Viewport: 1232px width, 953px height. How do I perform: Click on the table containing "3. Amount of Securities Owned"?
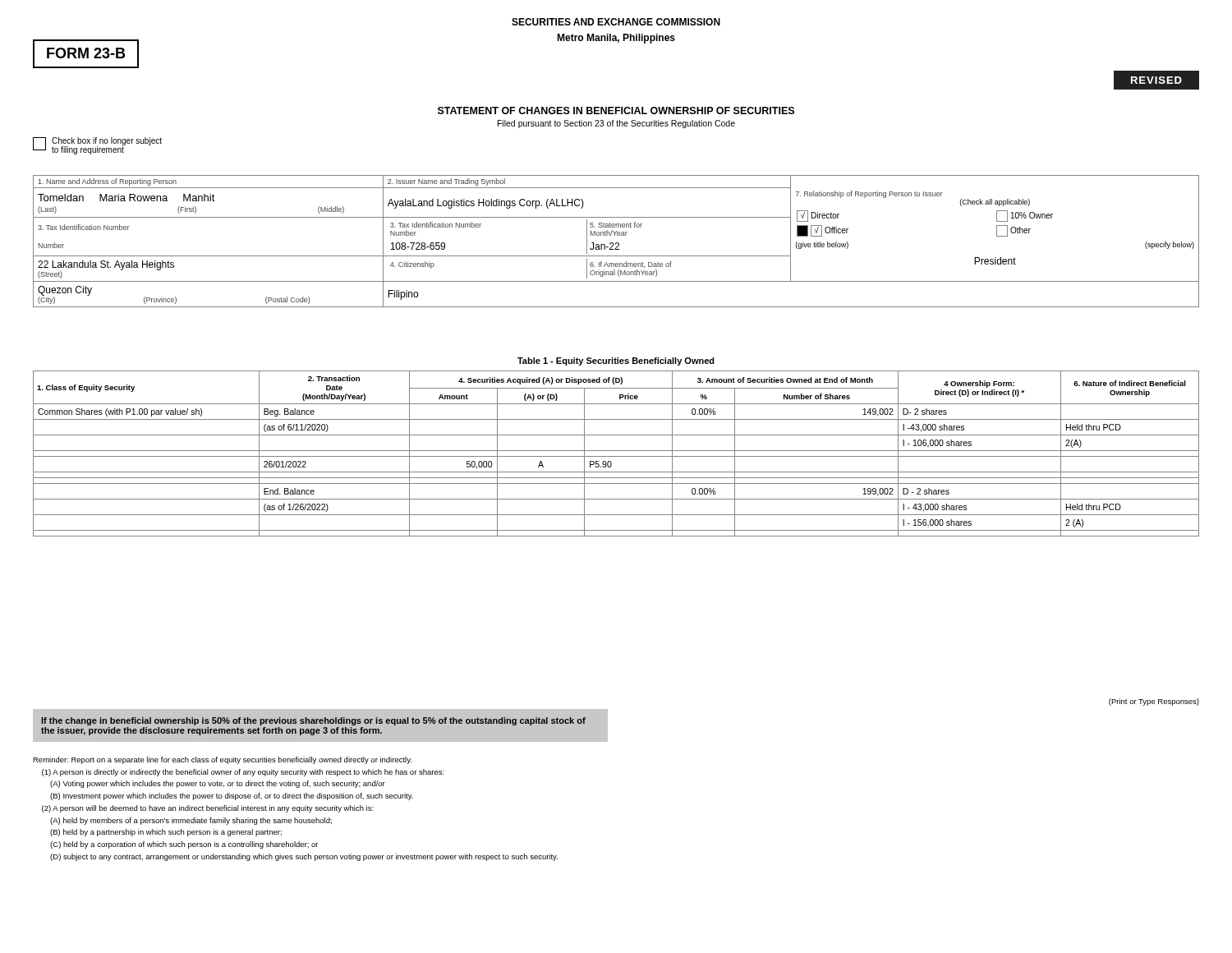click(x=616, y=453)
